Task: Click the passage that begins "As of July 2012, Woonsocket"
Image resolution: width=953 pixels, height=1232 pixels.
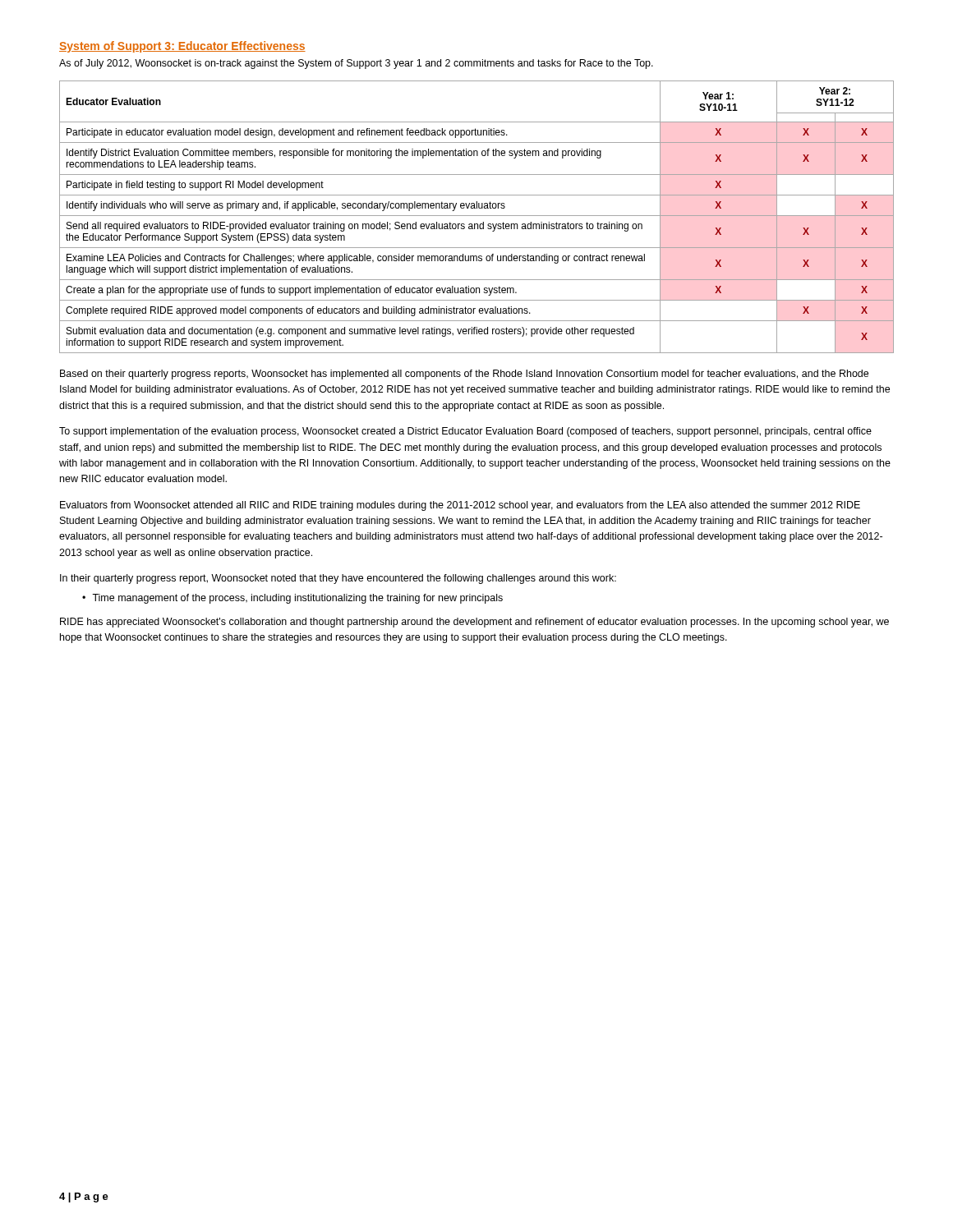Action: (356, 63)
